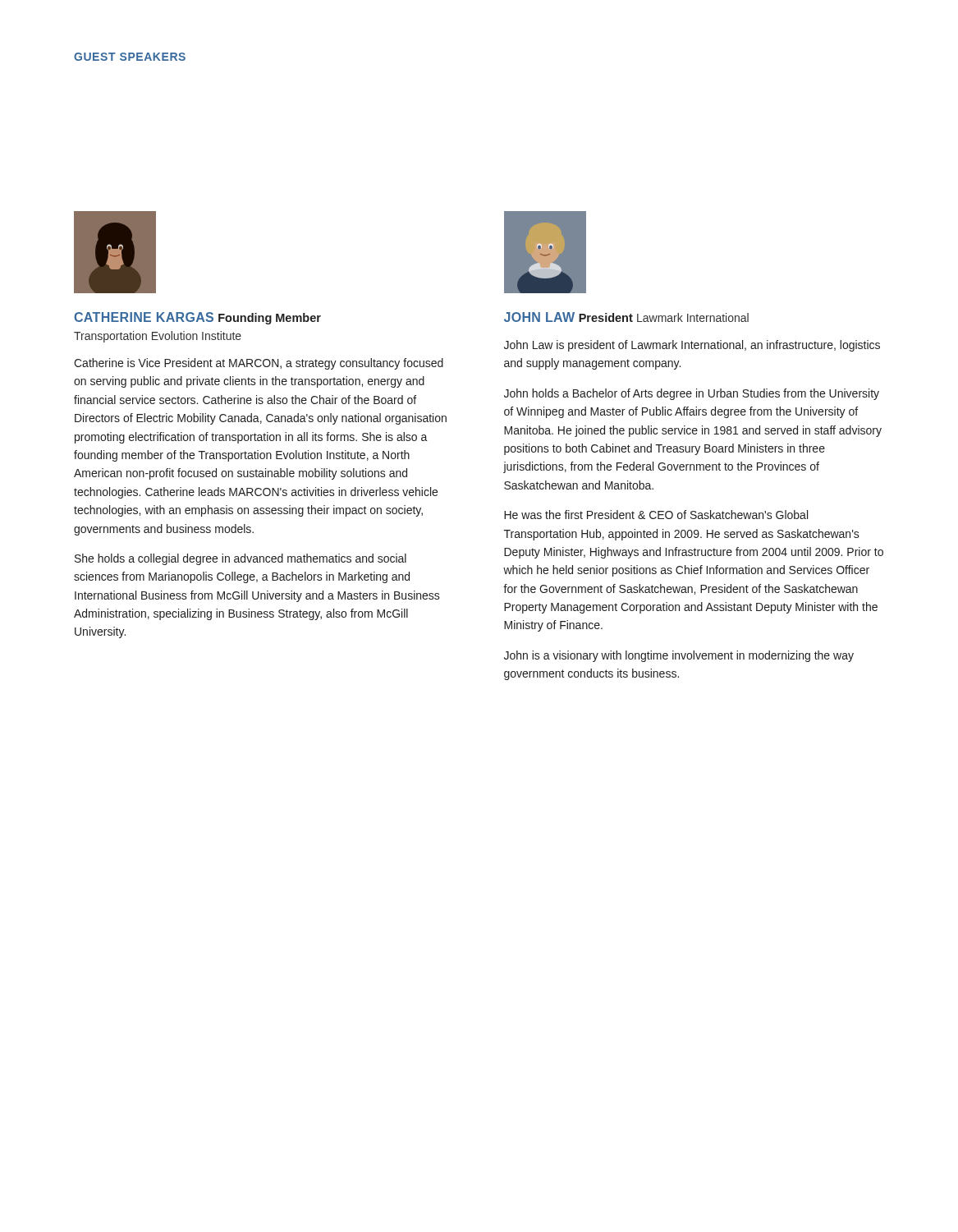The image size is (958, 1232).
Task: Click on the section header that says "GUEST SPEAKERS"
Action: tap(130, 57)
